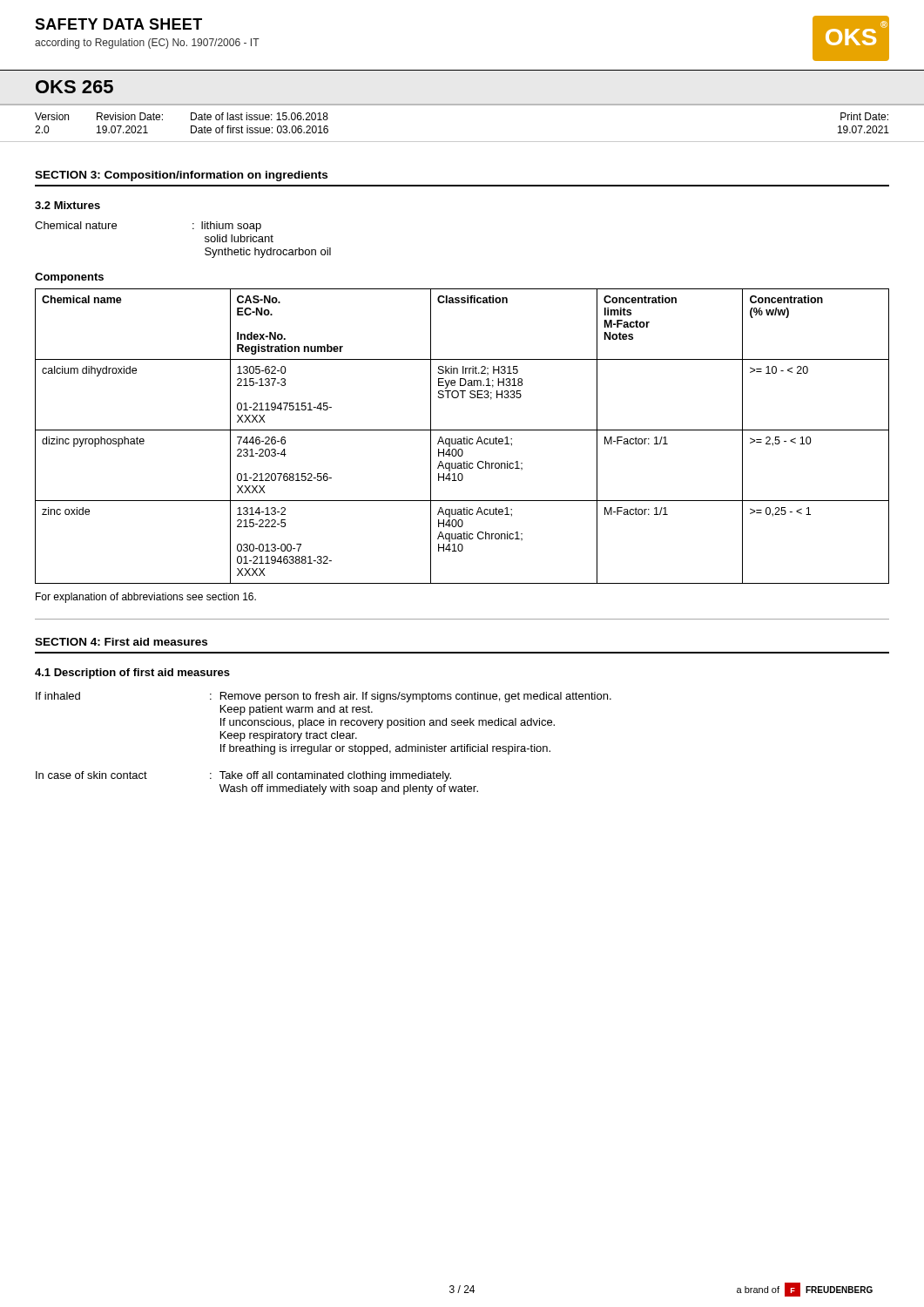Where does it say "3.2 Mixtures"?
Image resolution: width=924 pixels, height=1307 pixels.
[x=68, y=205]
